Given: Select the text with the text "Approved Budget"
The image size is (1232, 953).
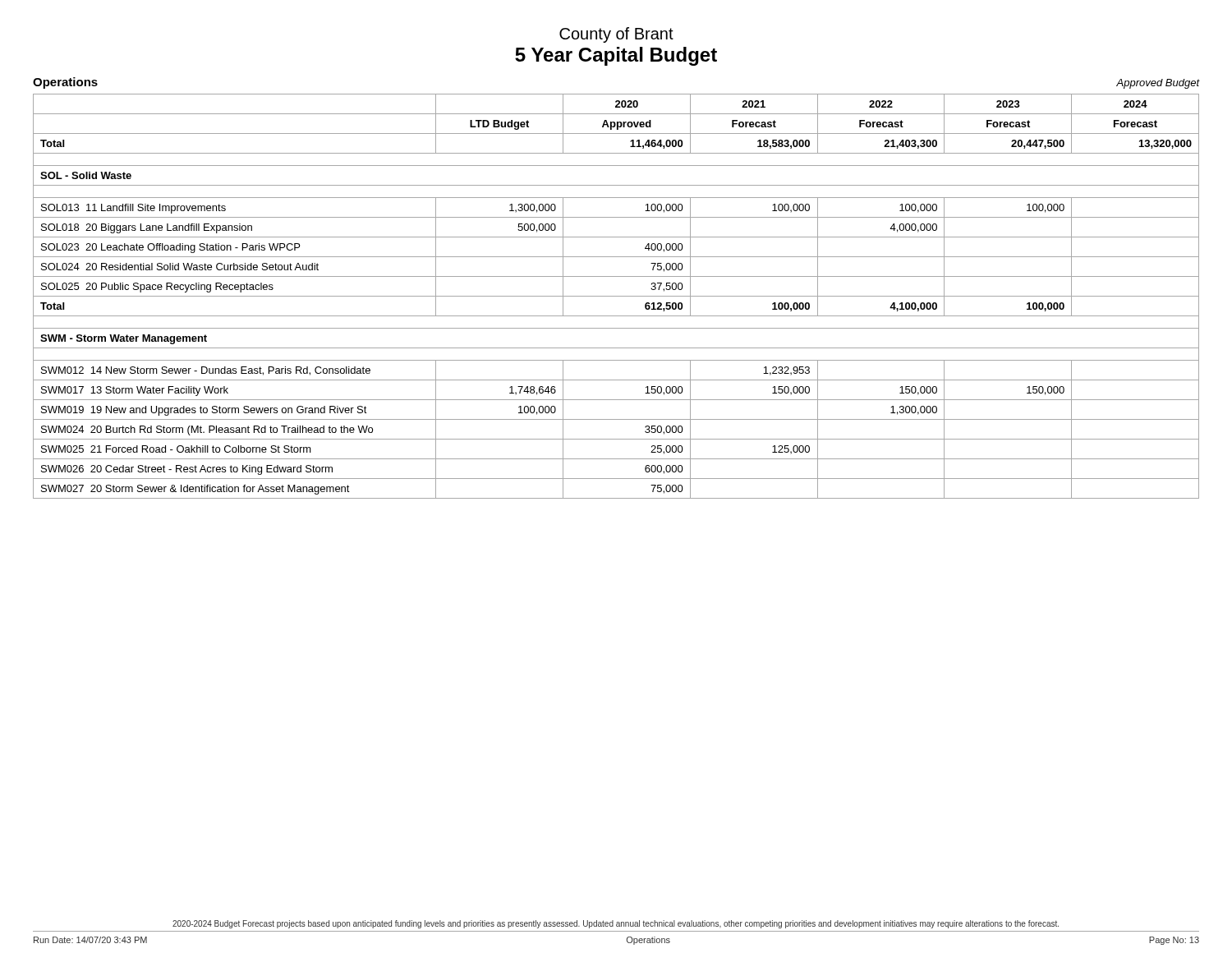Looking at the screenshot, I should 1158,83.
